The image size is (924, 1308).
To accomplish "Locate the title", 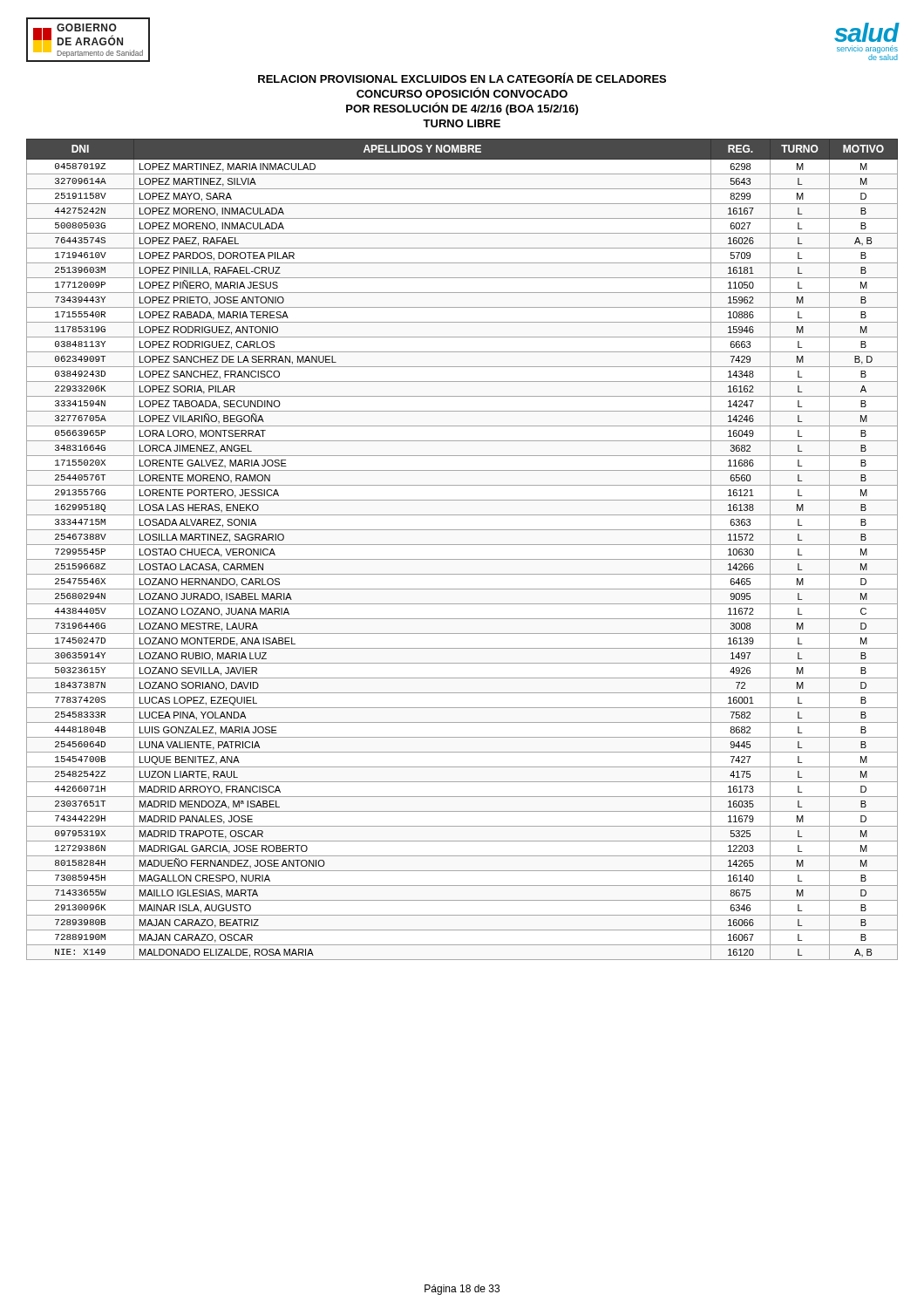I will [x=462, y=101].
